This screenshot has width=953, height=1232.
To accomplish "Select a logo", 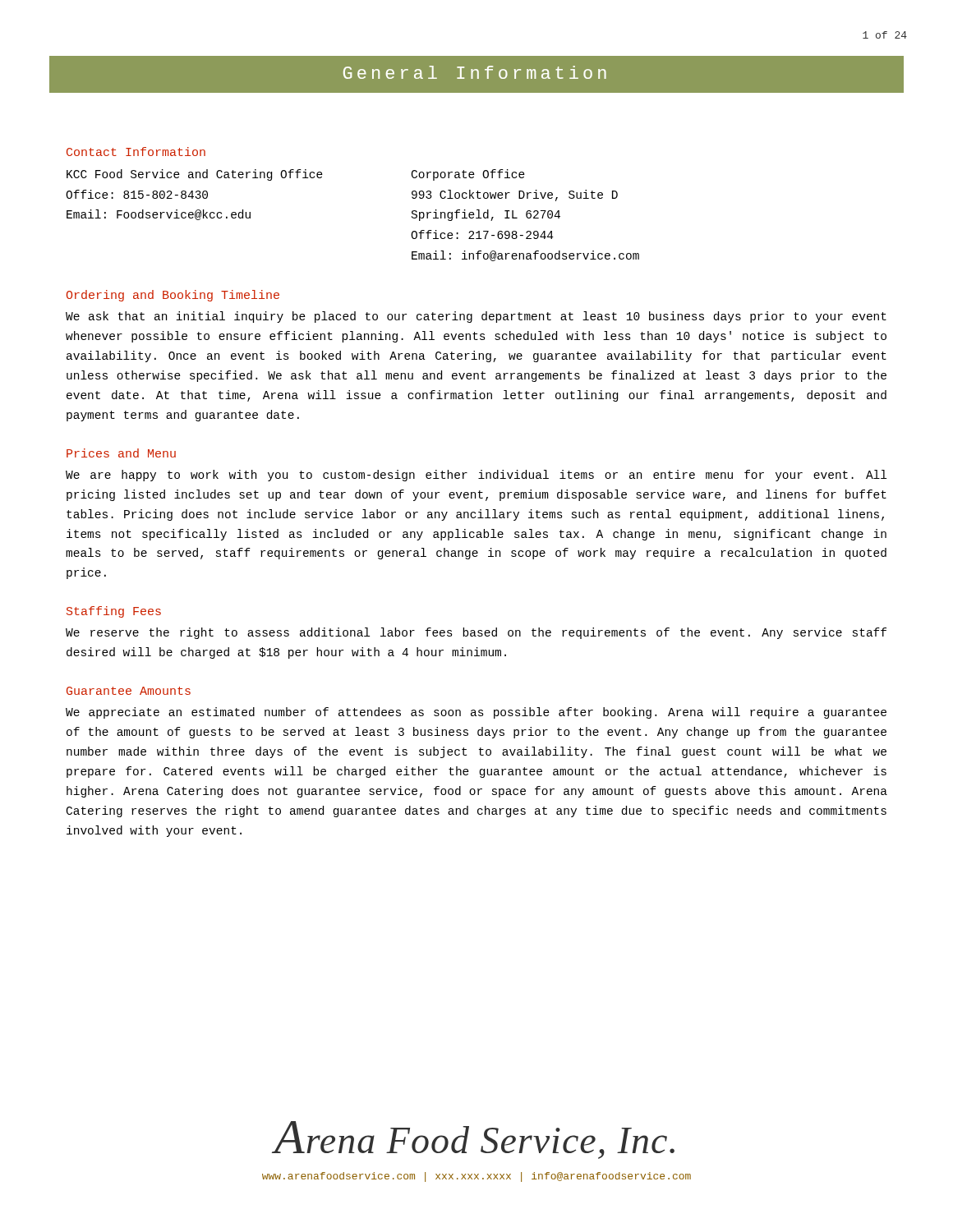I will coord(476,1137).
